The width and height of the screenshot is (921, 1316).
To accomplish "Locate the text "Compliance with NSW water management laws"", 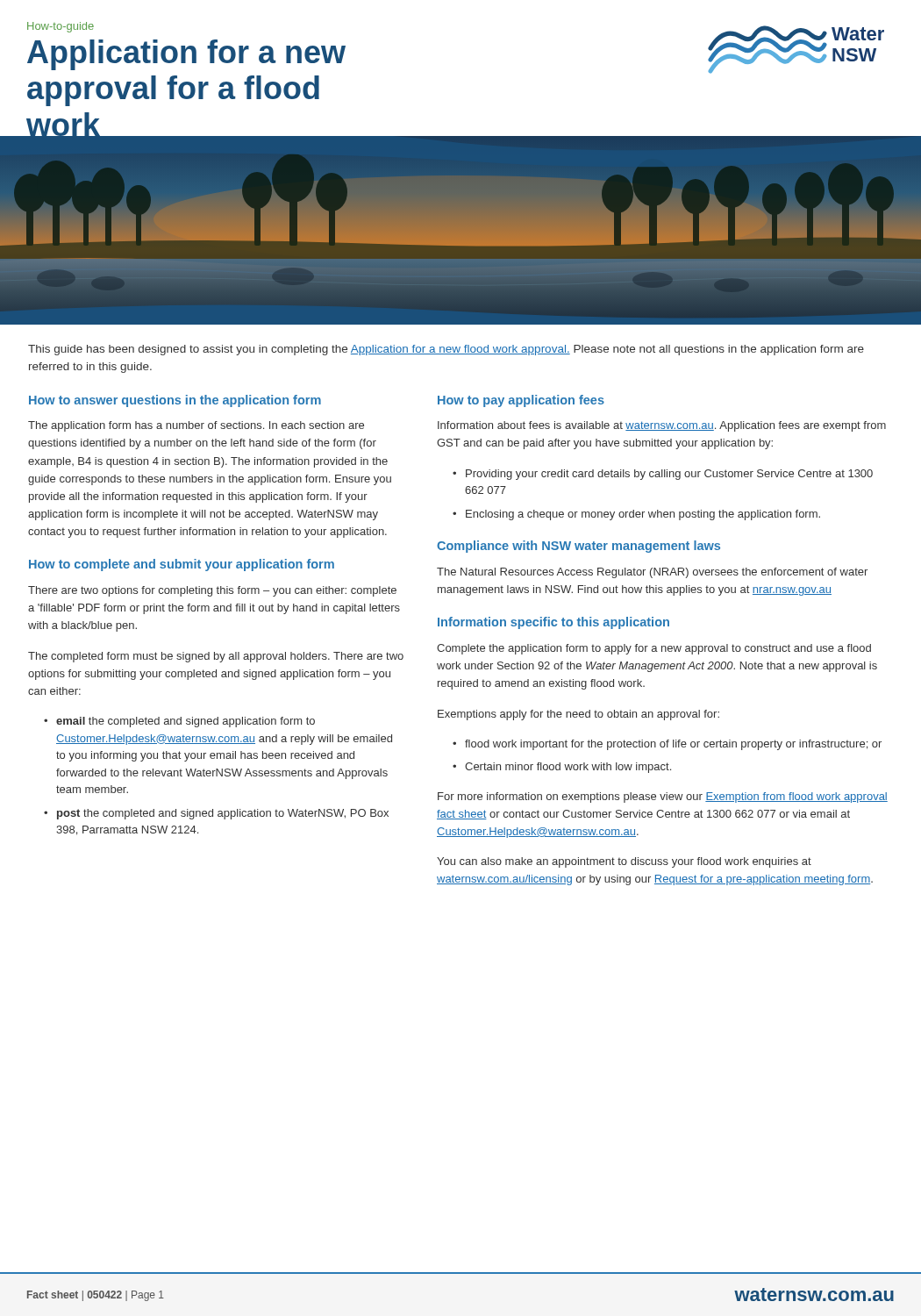I will click(x=579, y=546).
